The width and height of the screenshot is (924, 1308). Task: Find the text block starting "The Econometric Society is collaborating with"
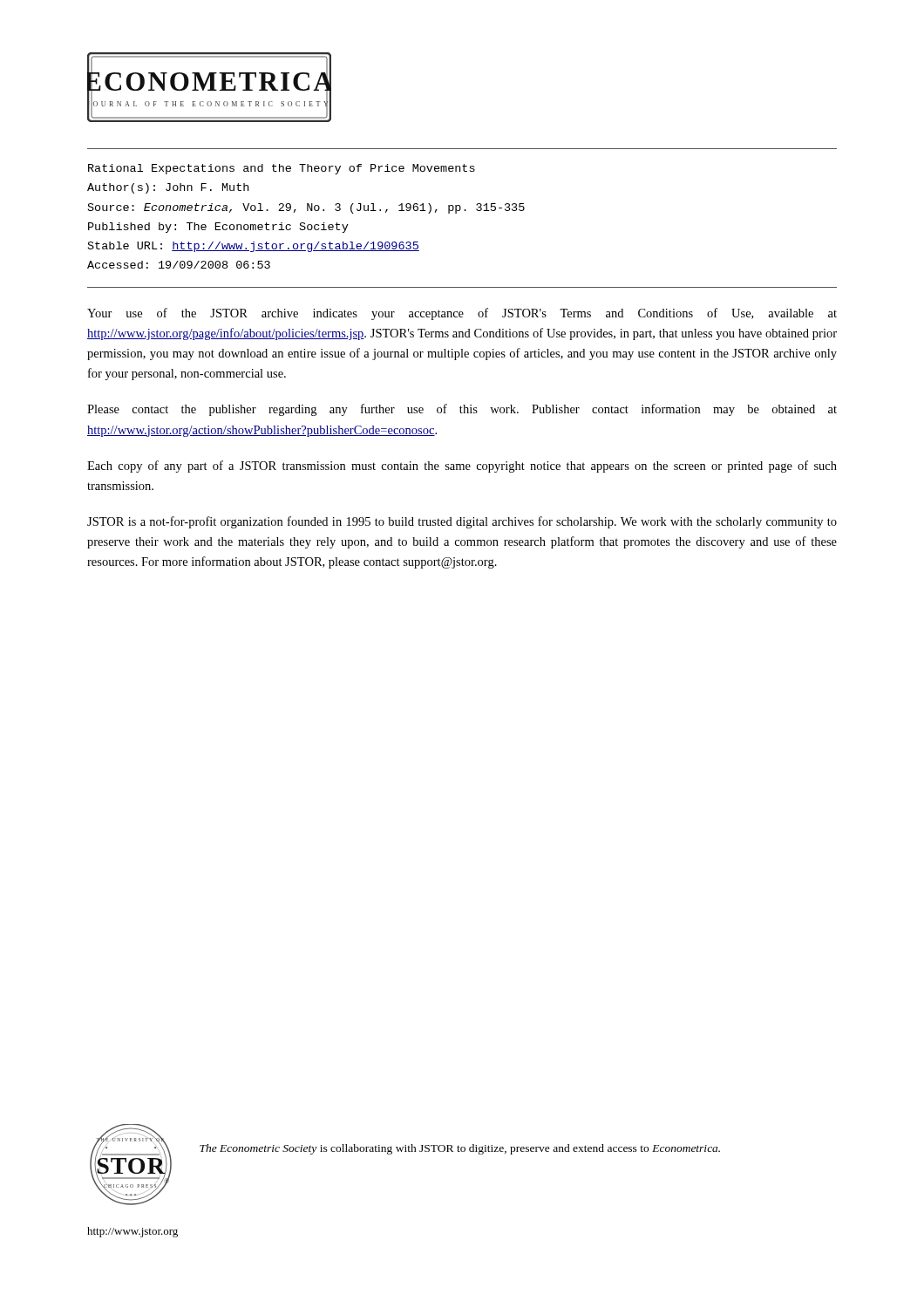pos(460,1148)
